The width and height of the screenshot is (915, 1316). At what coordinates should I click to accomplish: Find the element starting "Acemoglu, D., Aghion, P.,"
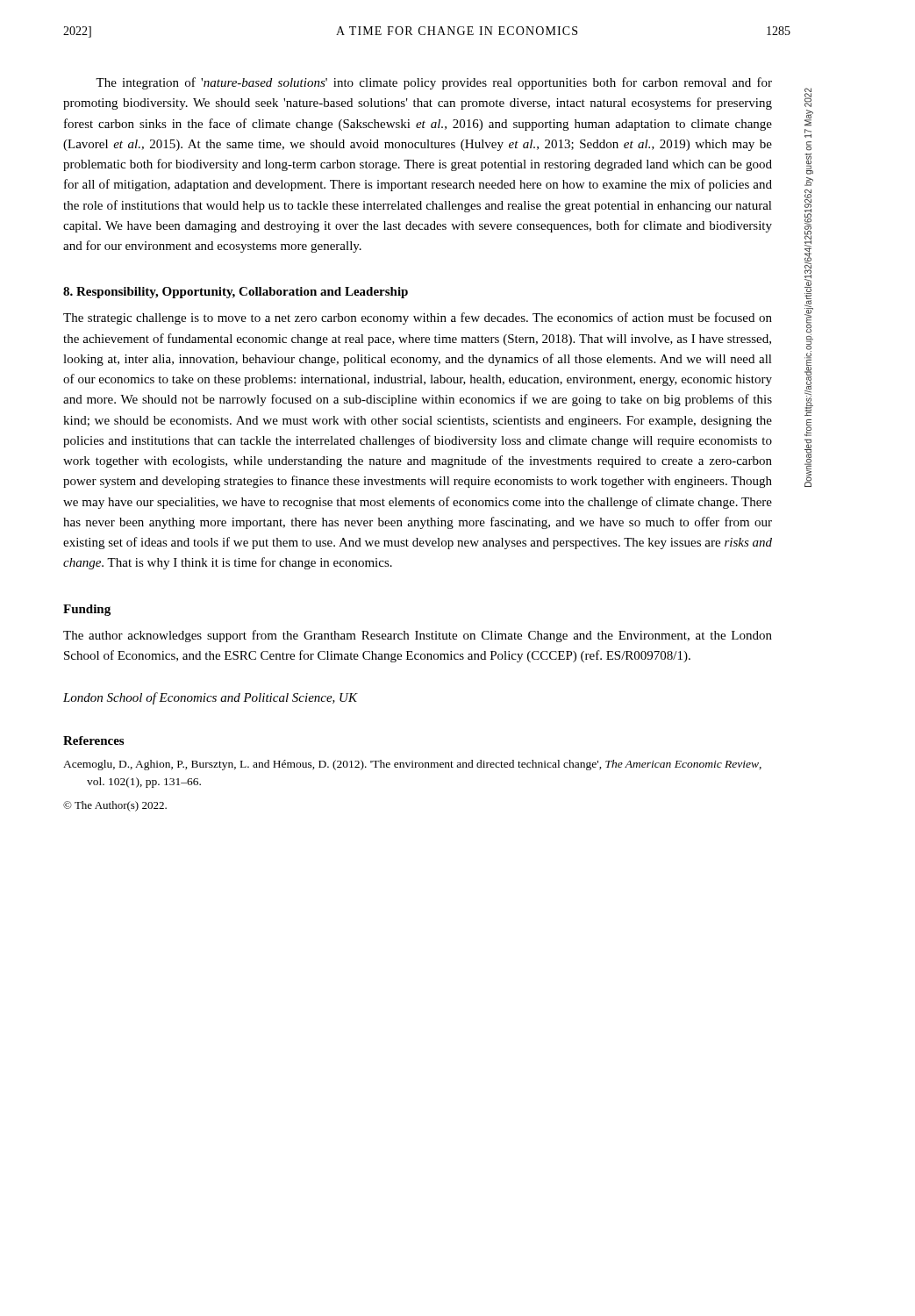424,772
